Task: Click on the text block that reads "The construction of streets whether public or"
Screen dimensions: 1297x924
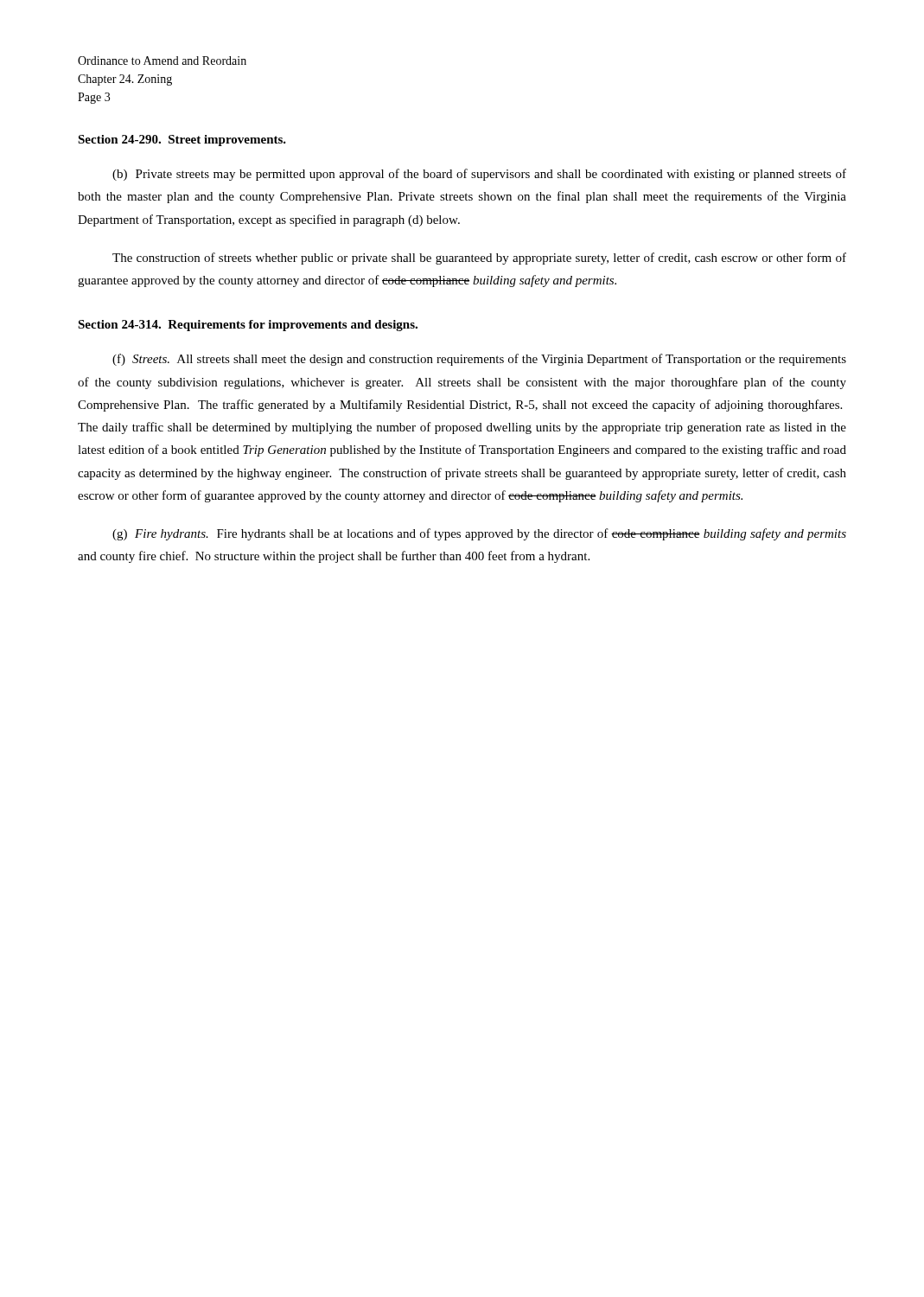Action: tap(462, 269)
